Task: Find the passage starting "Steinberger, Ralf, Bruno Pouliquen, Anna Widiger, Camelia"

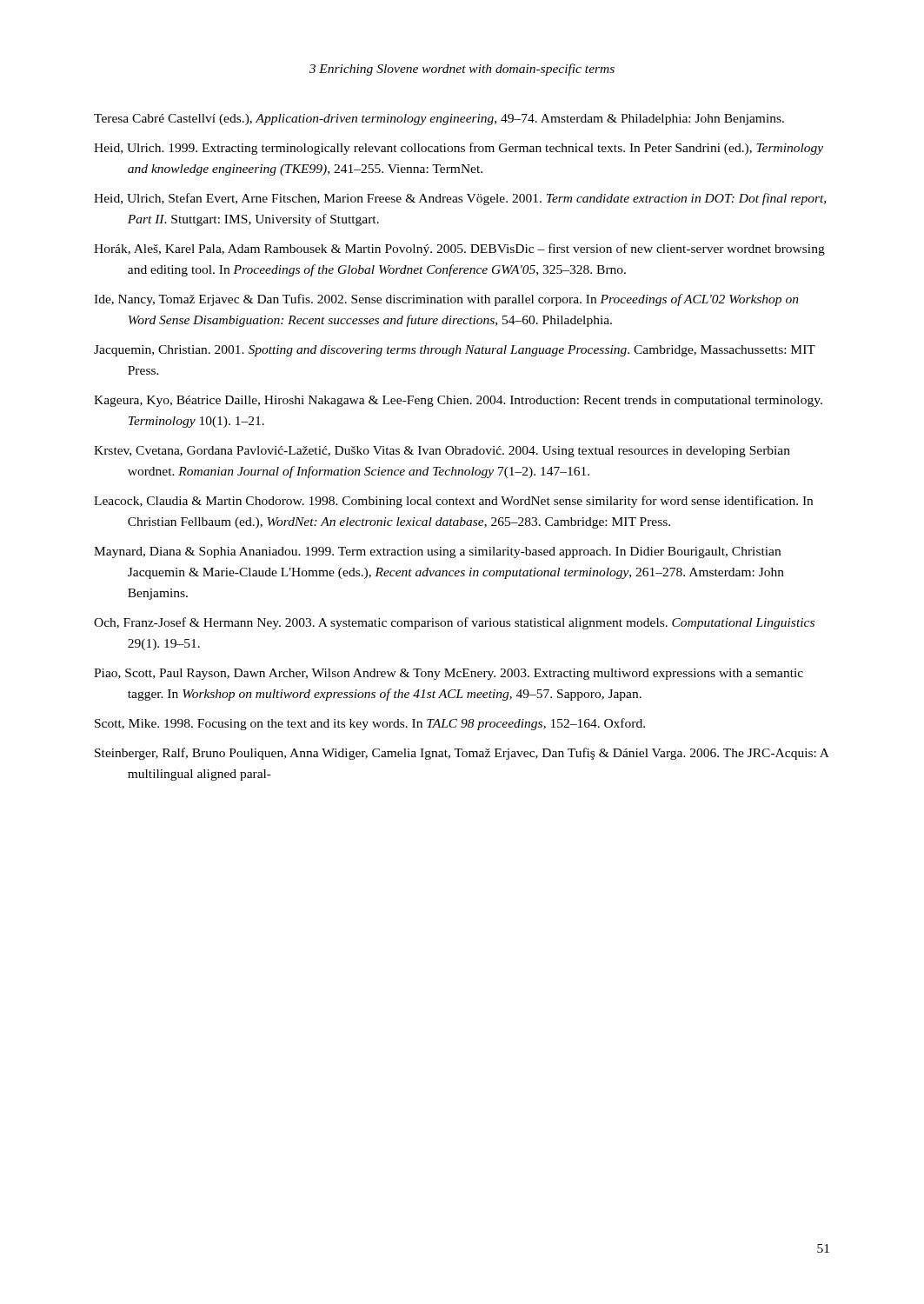Action: coord(461,763)
